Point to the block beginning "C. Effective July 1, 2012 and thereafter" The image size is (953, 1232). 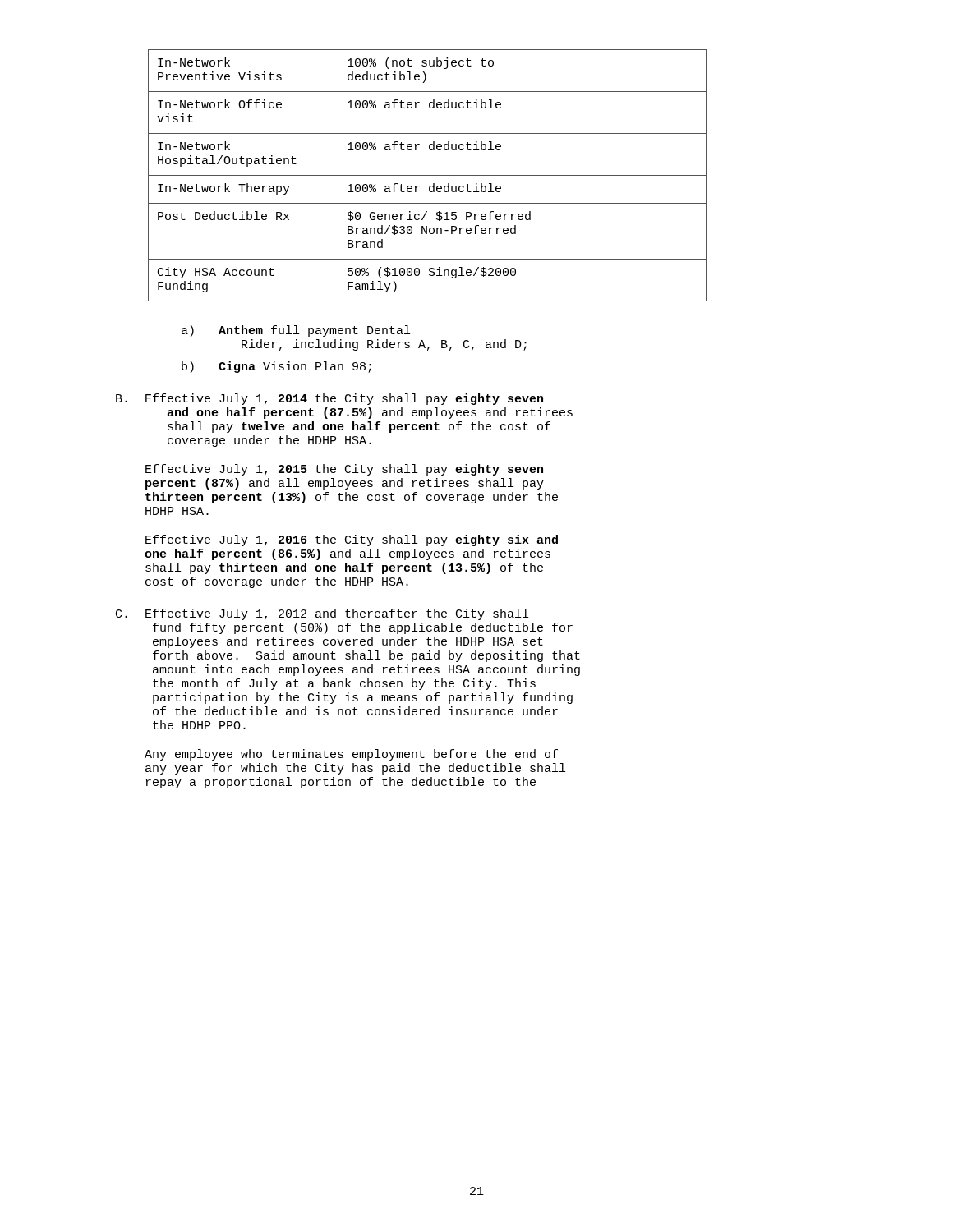coord(348,671)
